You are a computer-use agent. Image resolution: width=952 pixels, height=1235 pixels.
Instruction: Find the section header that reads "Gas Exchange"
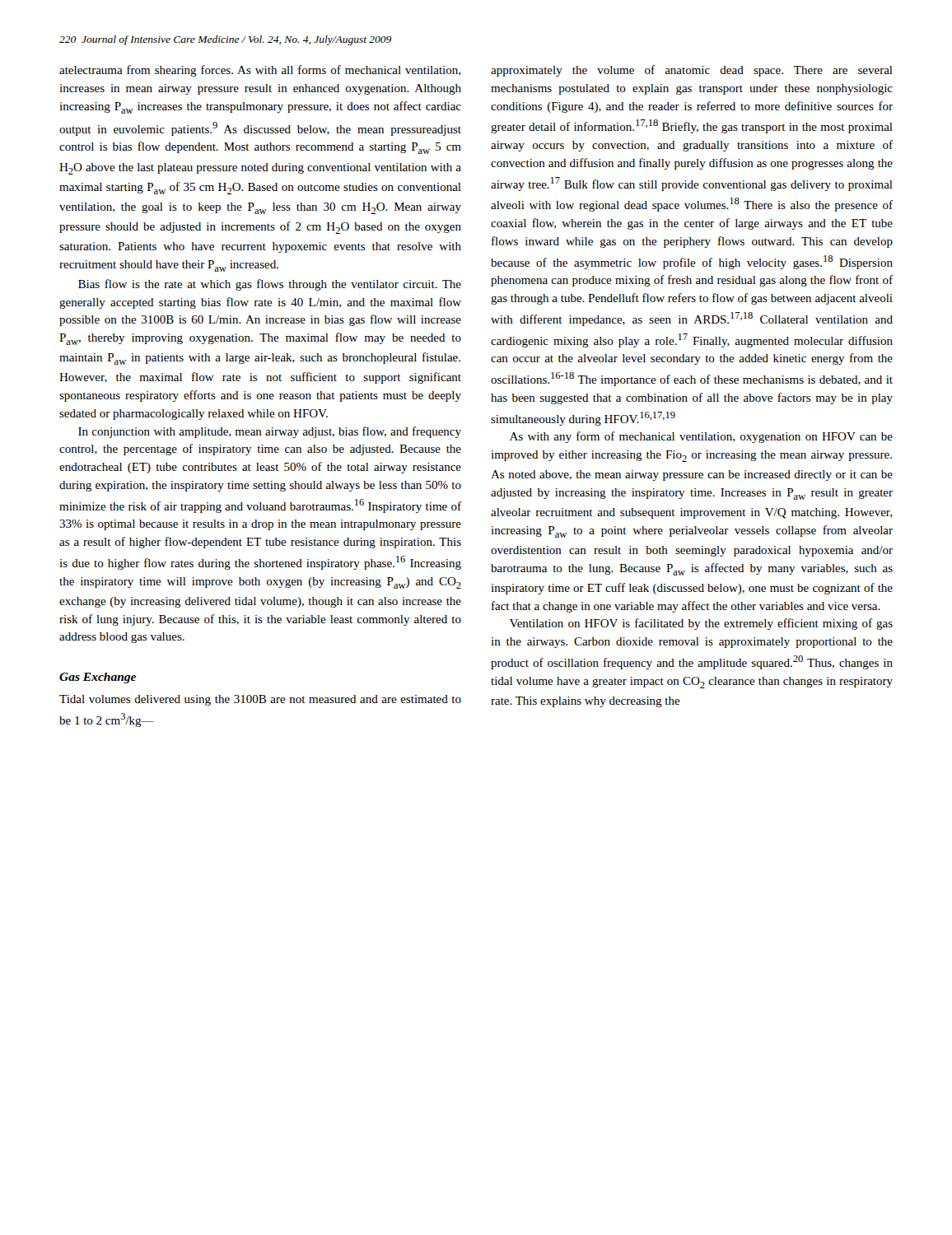(x=98, y=676)
